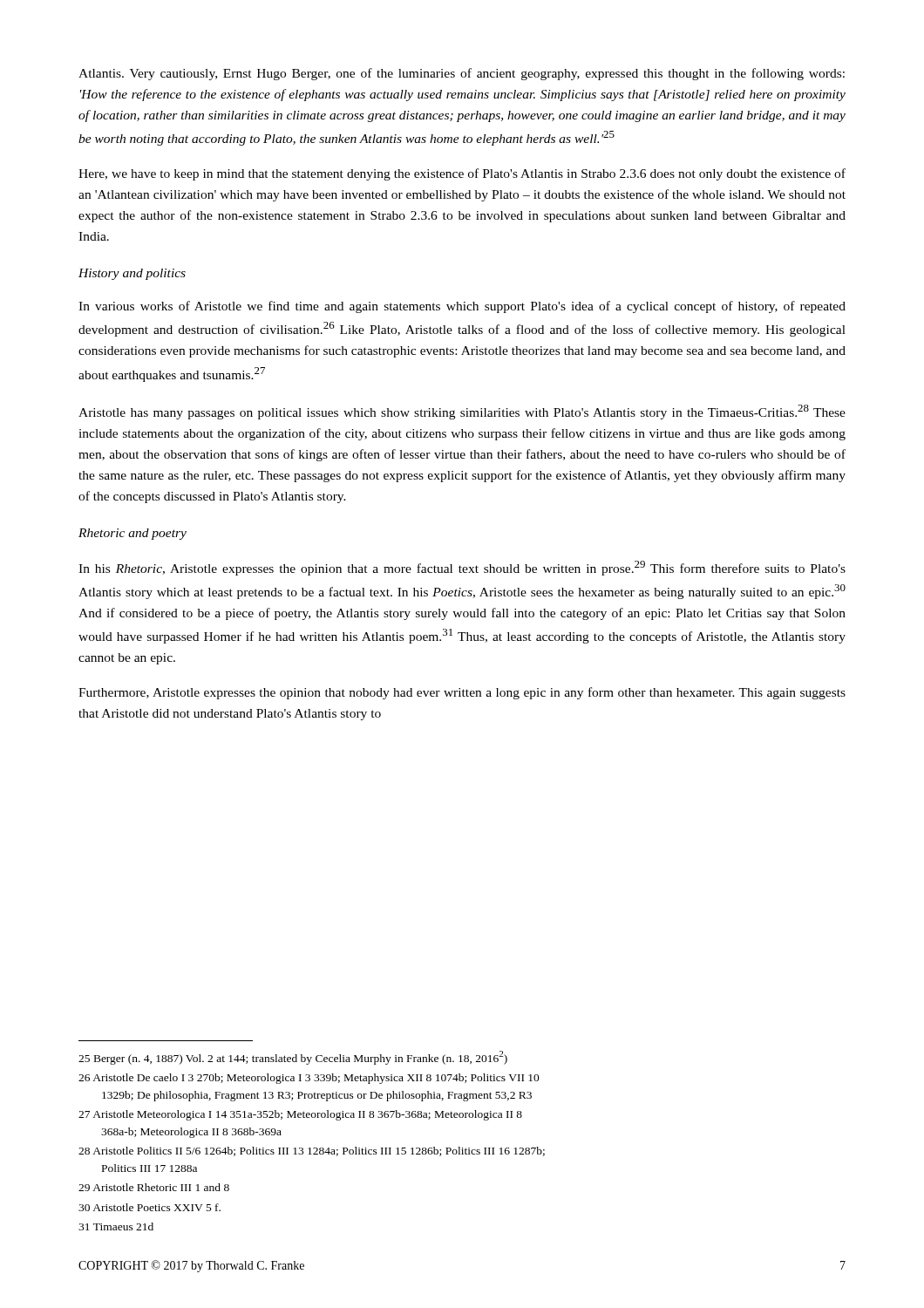Image resolution: width=924 pixels, height=1308 pixels.
Task: Locate the block of text that opens with "Aristotle has many passages on political issues"
Action: click(x=462, y=453)
